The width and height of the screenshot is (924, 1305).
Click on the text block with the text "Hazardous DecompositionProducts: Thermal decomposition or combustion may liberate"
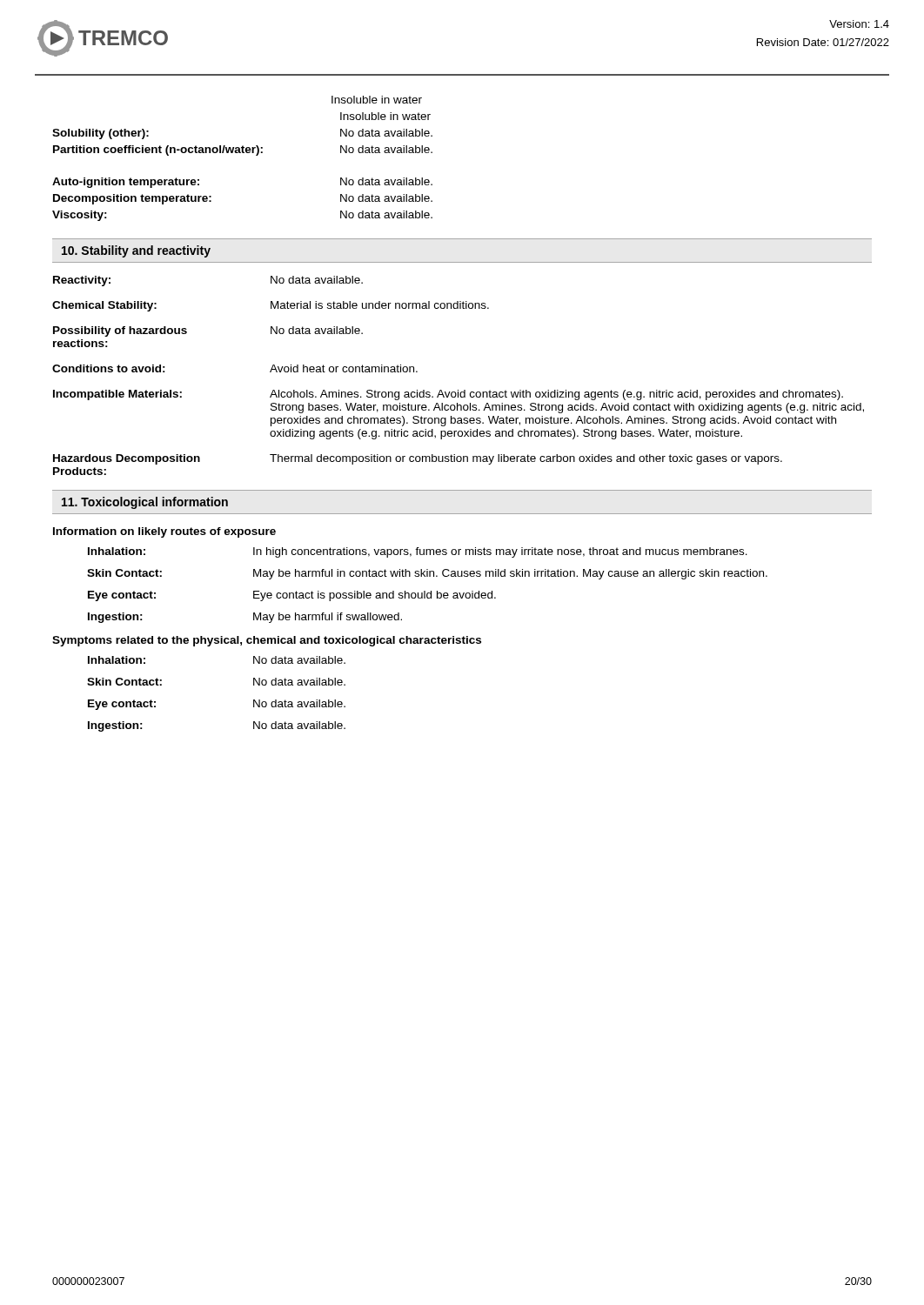462,465
